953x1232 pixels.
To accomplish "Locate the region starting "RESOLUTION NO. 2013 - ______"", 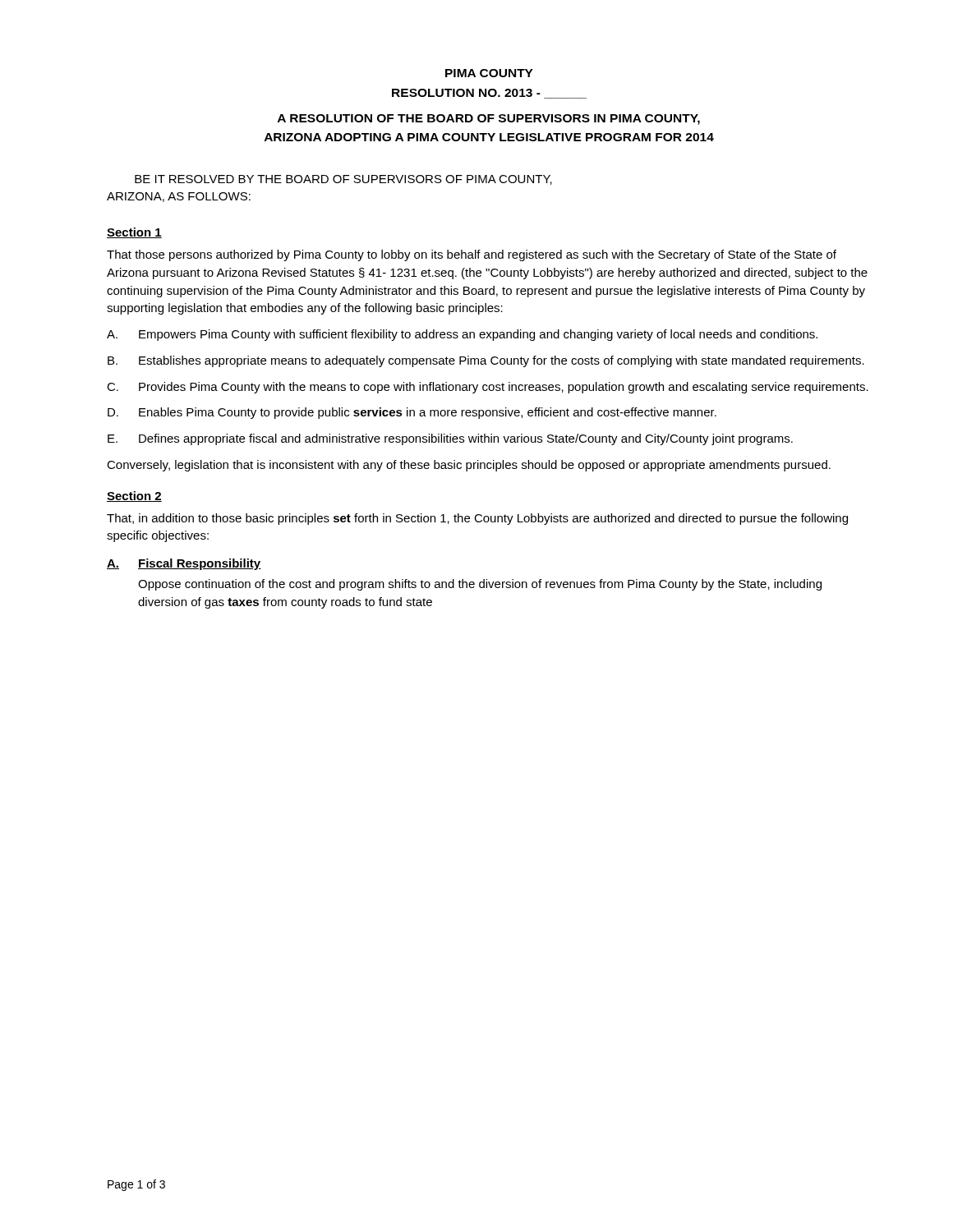I will [489, 92].
